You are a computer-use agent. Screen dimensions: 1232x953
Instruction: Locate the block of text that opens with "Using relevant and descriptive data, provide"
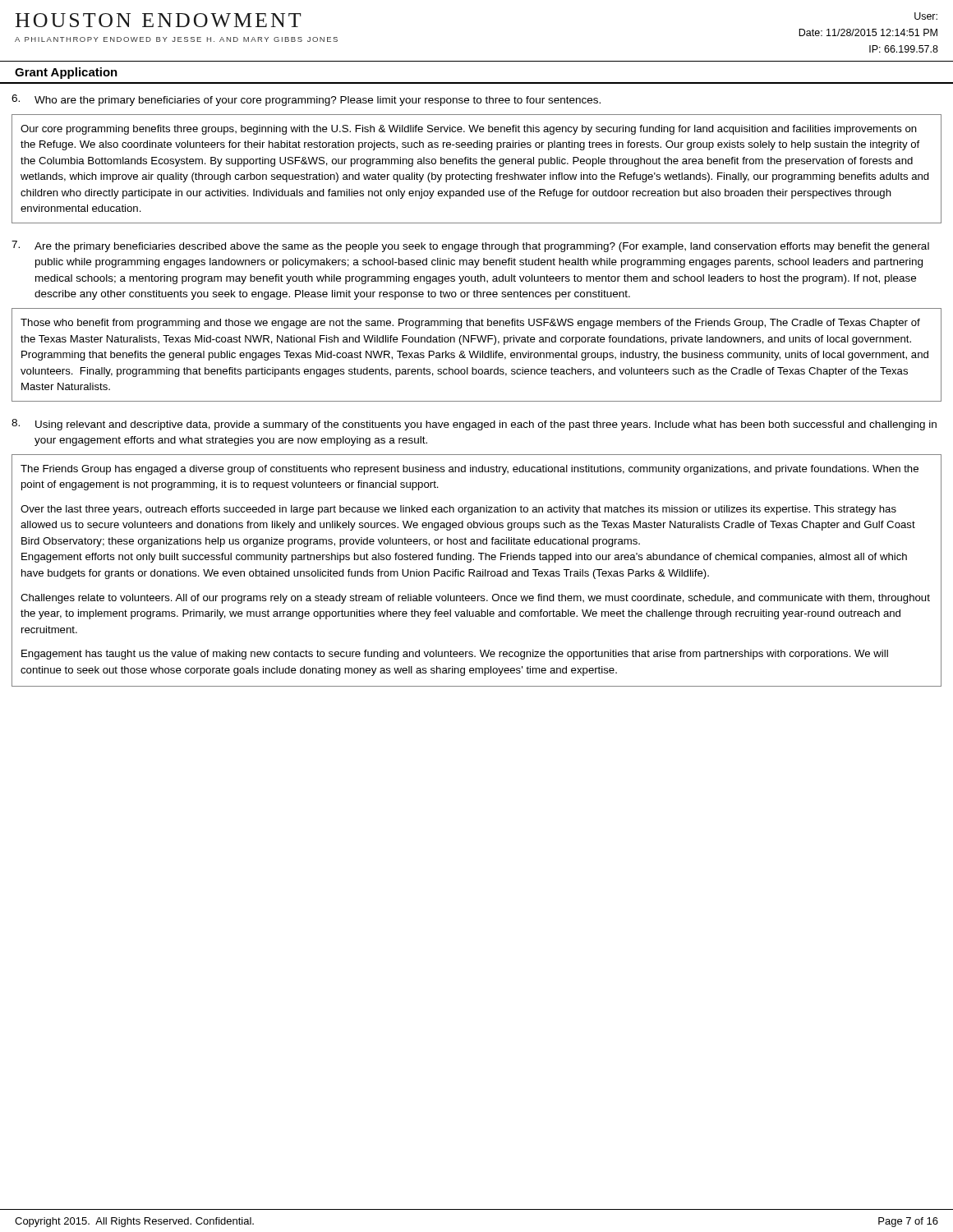point(476,432)
